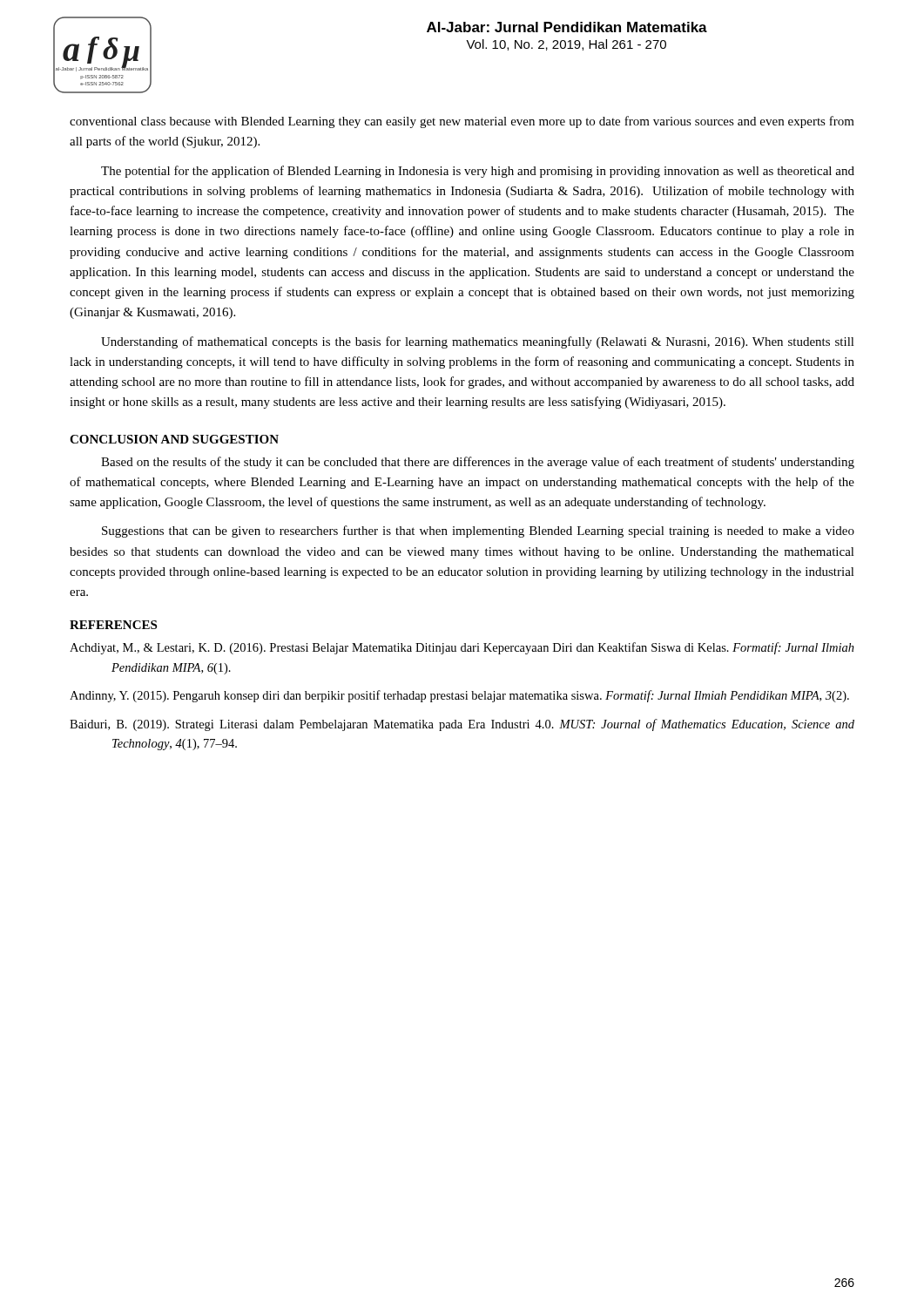
Task: Select the text starting "The potential for the application of"
Action: click(462, 241)
